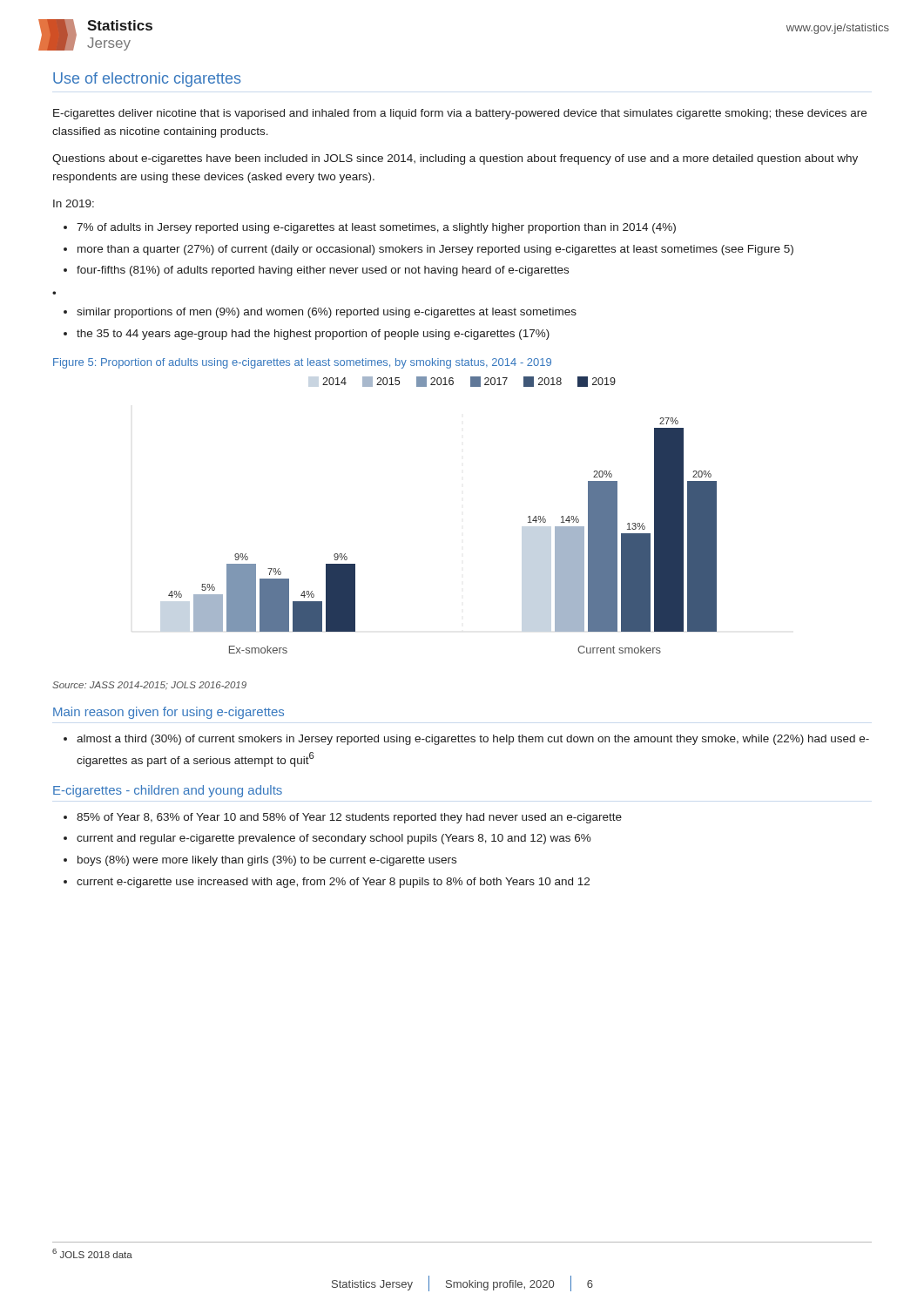Point to the passage starting "Source: JASS 2014-2015; JOLS 2016-2019"
Screen dimensions: 1307x924
click(149, 685)
